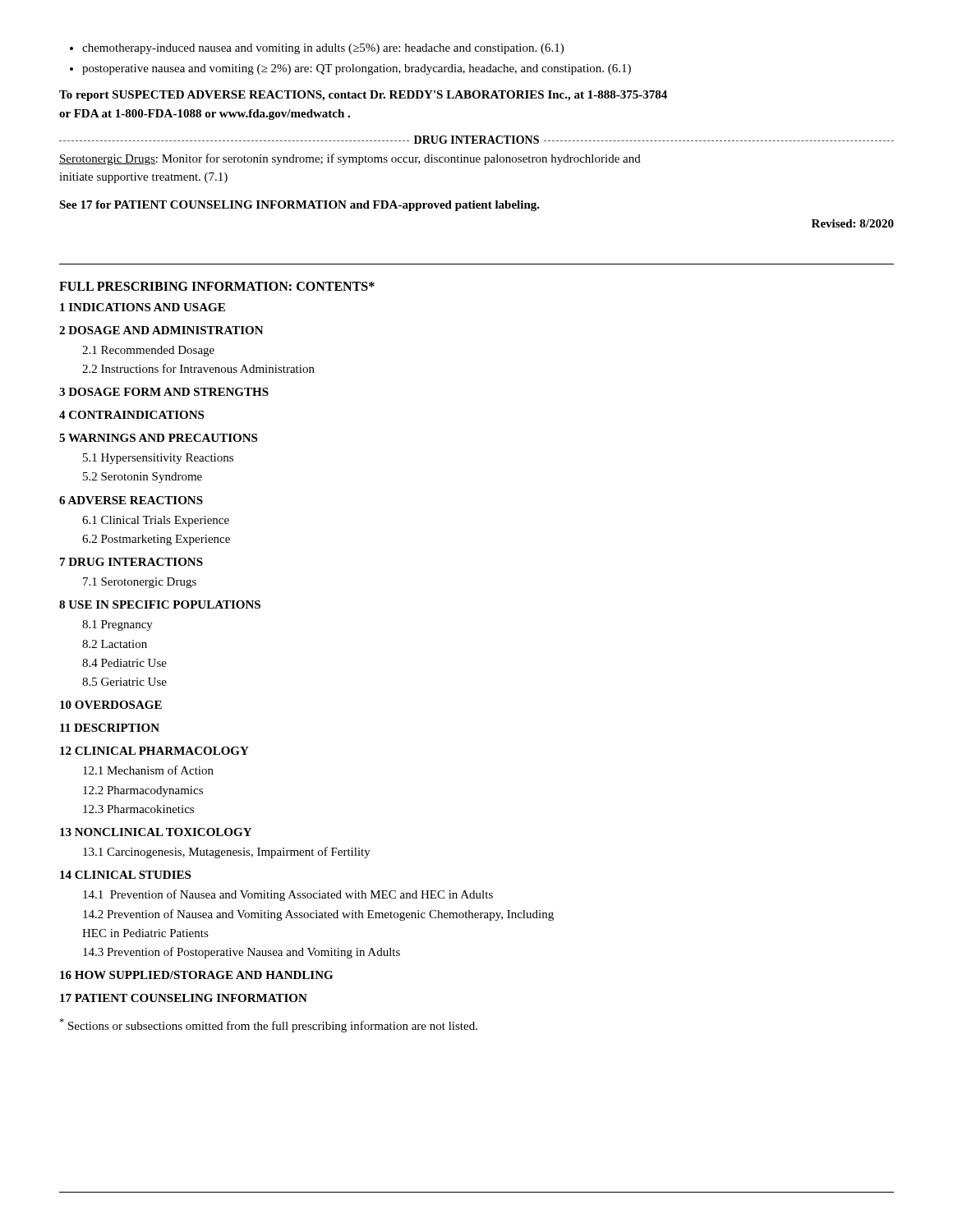Where does it say "11 DESCRIPTION"?
The height and width of the screenshot is (1232, 953).
pos(110,728)
